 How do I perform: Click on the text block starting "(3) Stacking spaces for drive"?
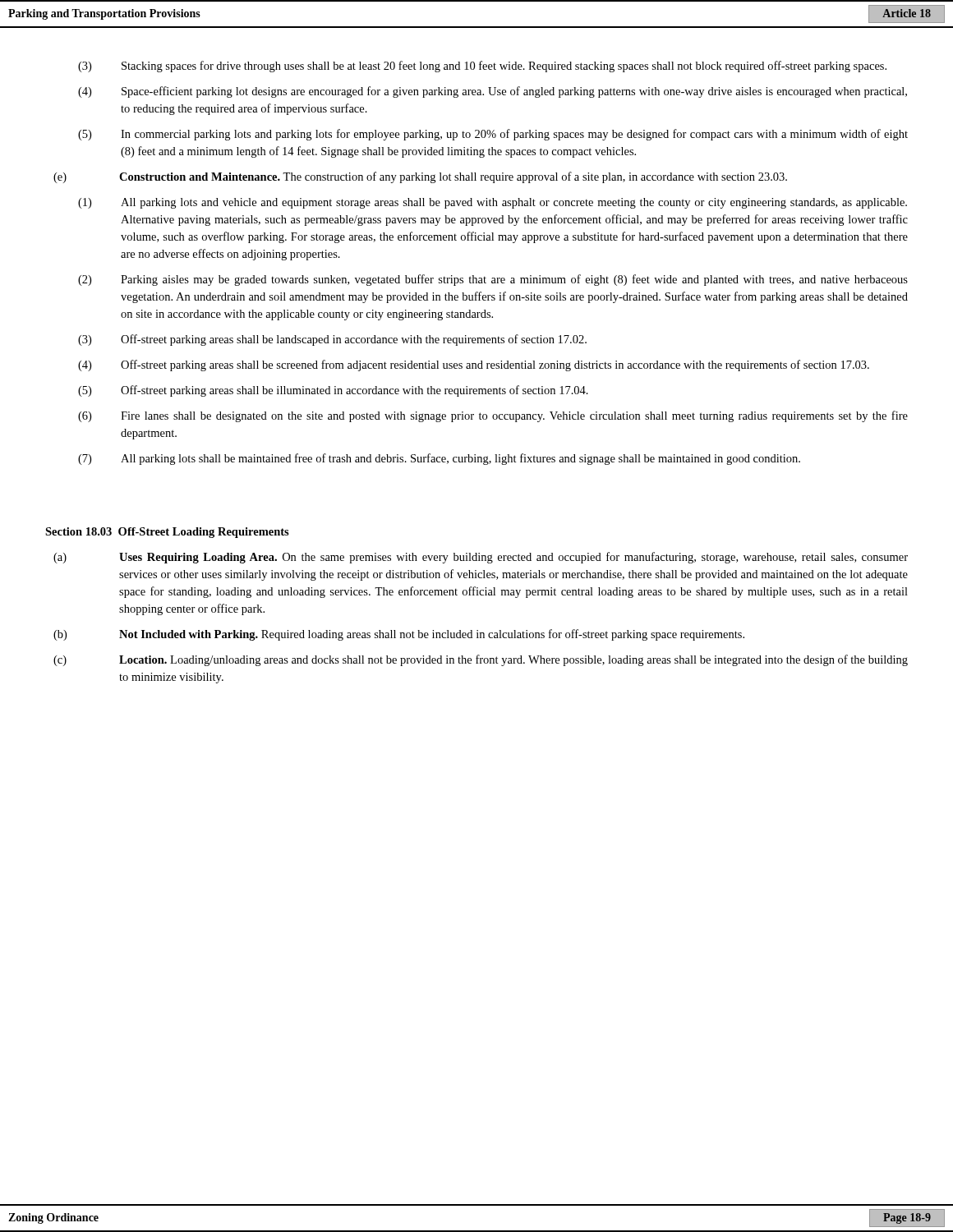click(x=493, y=66)
